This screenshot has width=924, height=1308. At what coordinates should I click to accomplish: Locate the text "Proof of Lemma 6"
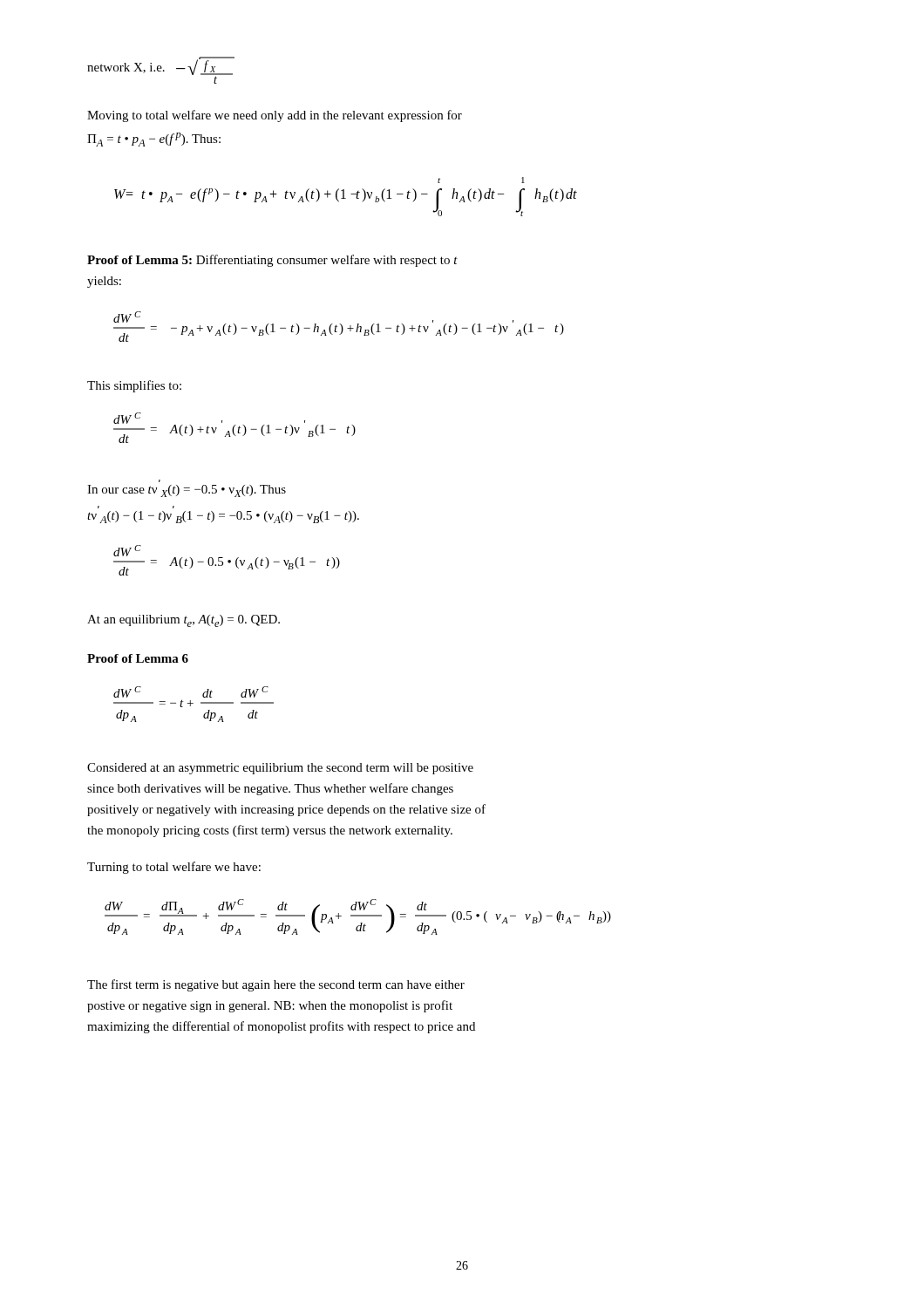tap(138, 658)
